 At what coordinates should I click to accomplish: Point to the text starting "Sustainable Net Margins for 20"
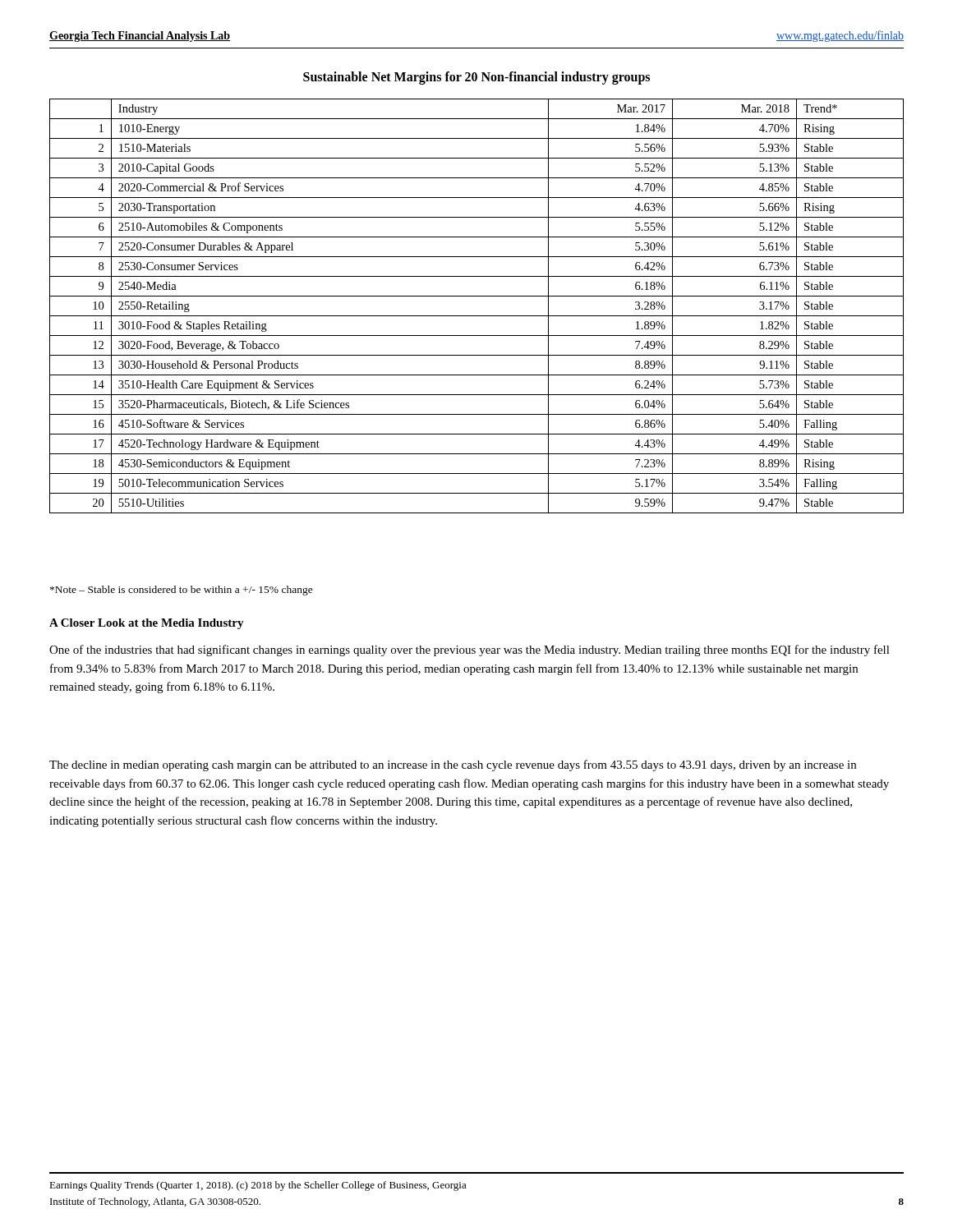(x=476, y=77)
